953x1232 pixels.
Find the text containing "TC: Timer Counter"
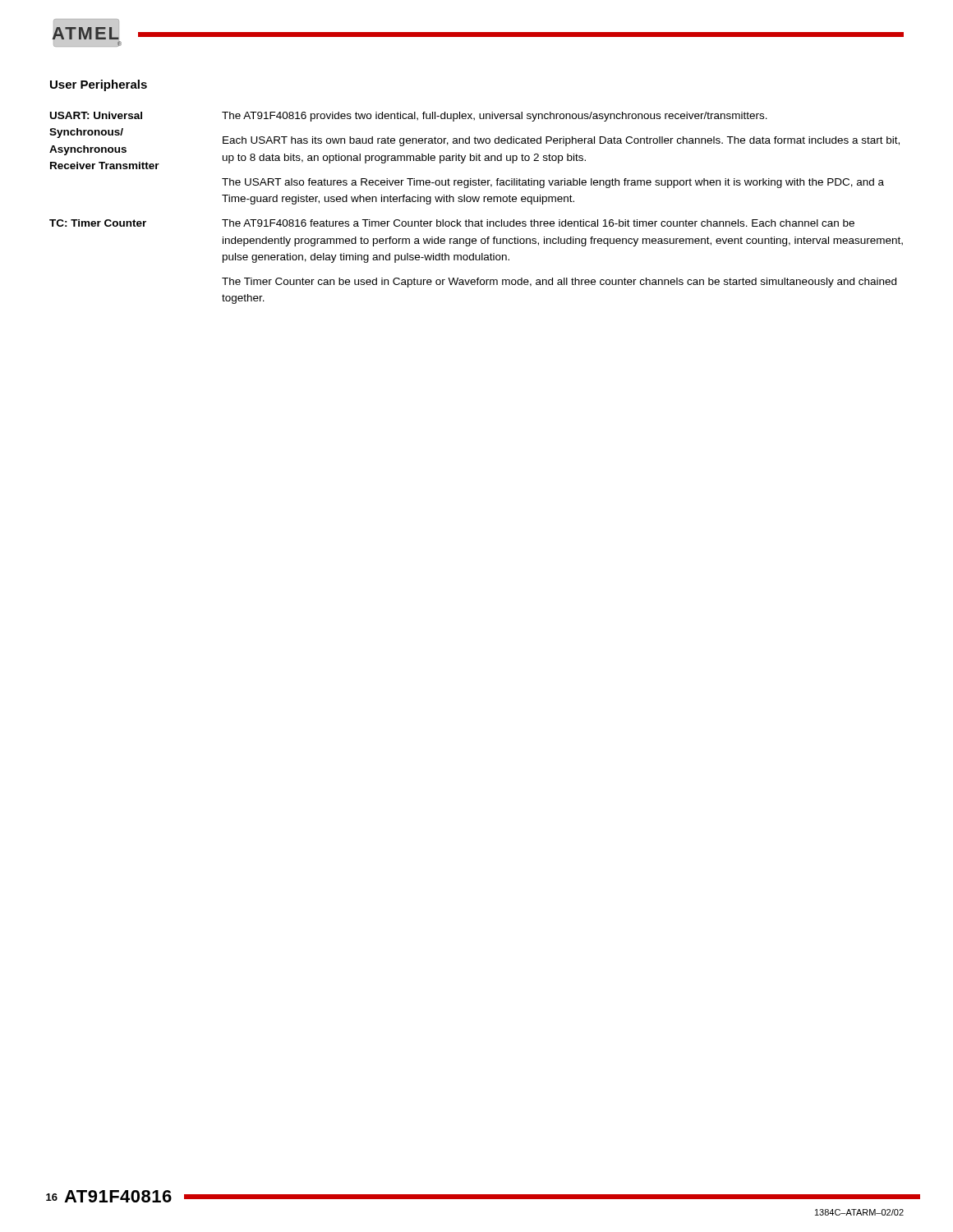coord(98,223)
